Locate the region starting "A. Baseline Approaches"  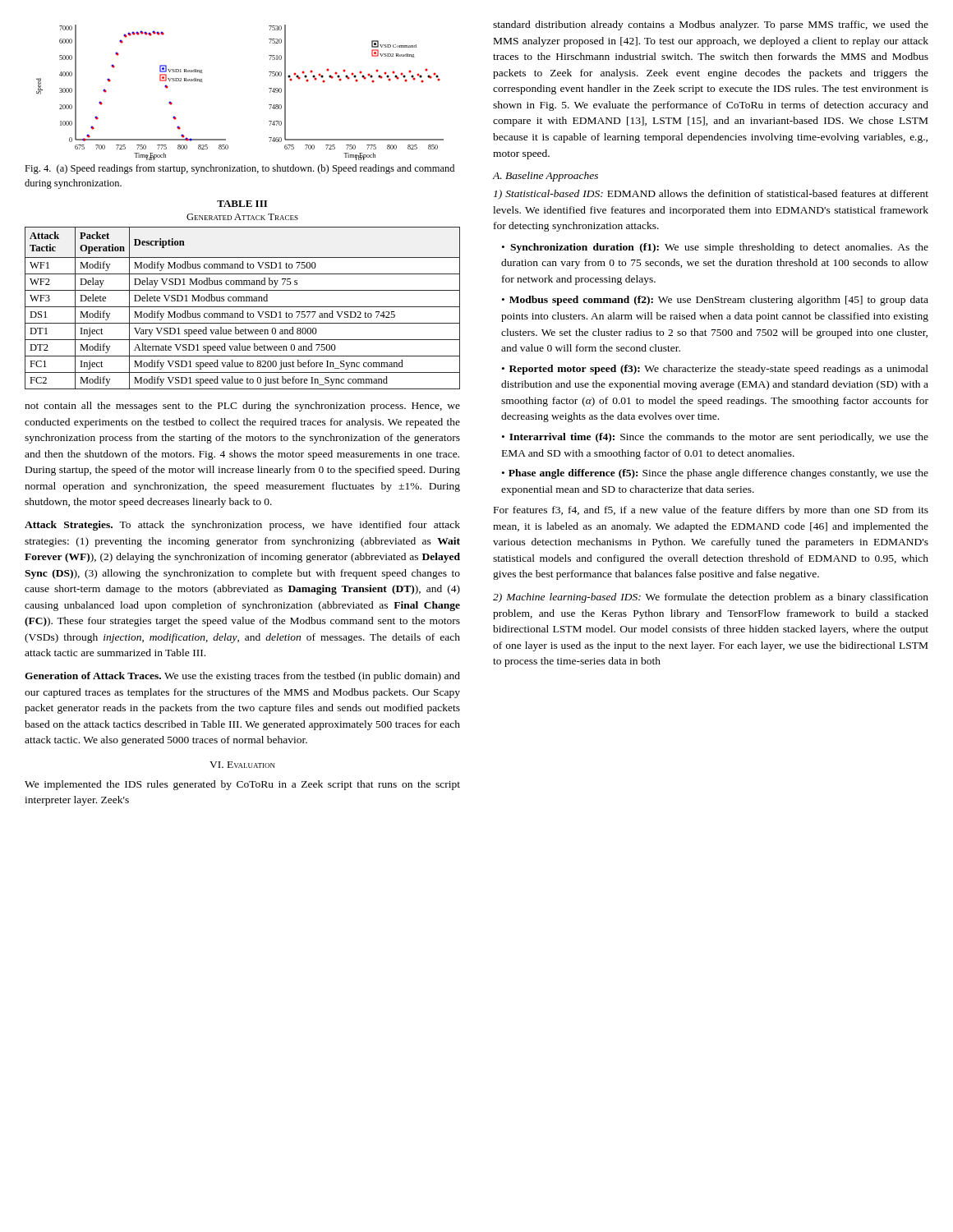coord(546,175)
